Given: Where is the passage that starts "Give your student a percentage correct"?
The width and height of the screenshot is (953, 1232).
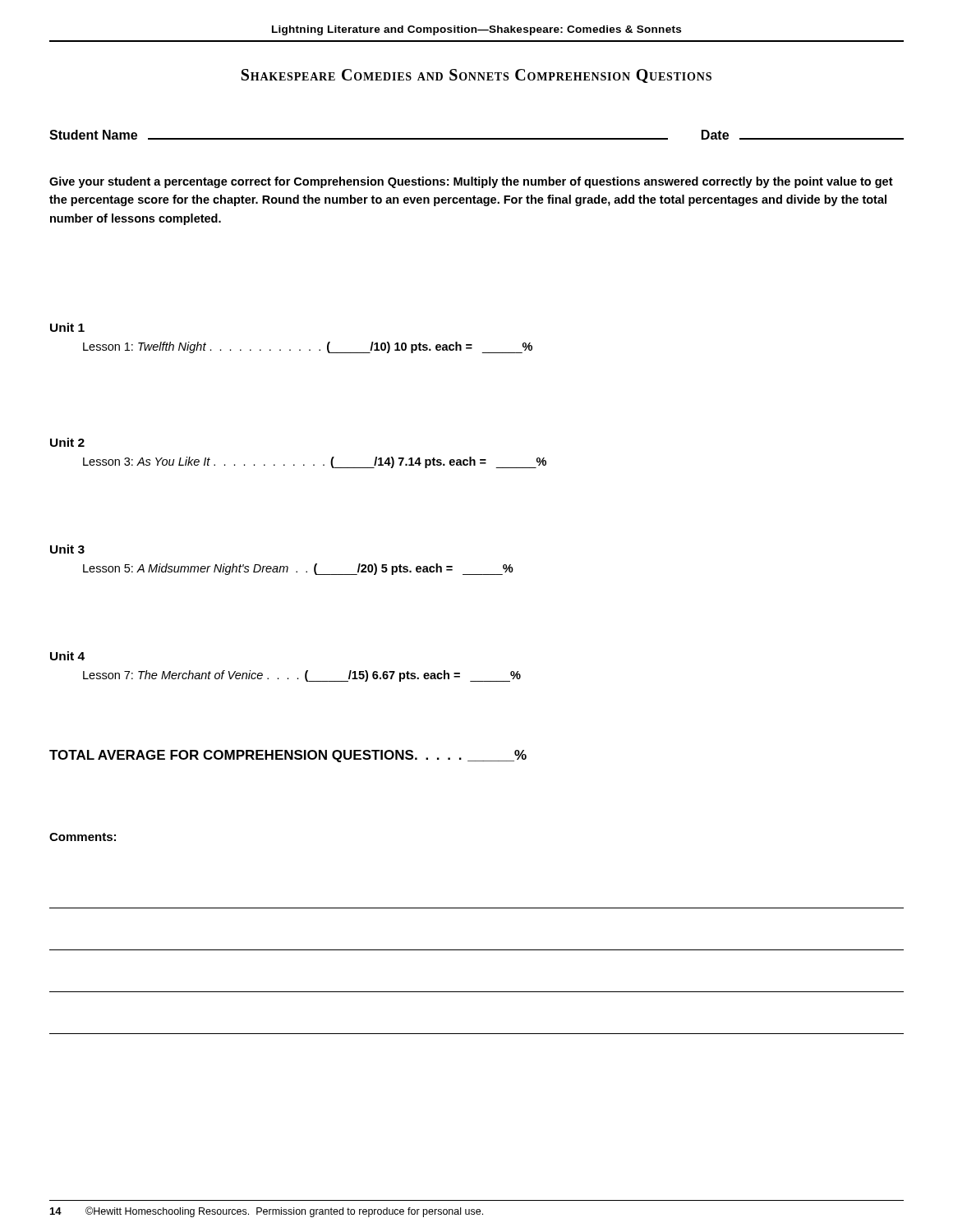Looking at the screenshot, I should click(471, 200).
